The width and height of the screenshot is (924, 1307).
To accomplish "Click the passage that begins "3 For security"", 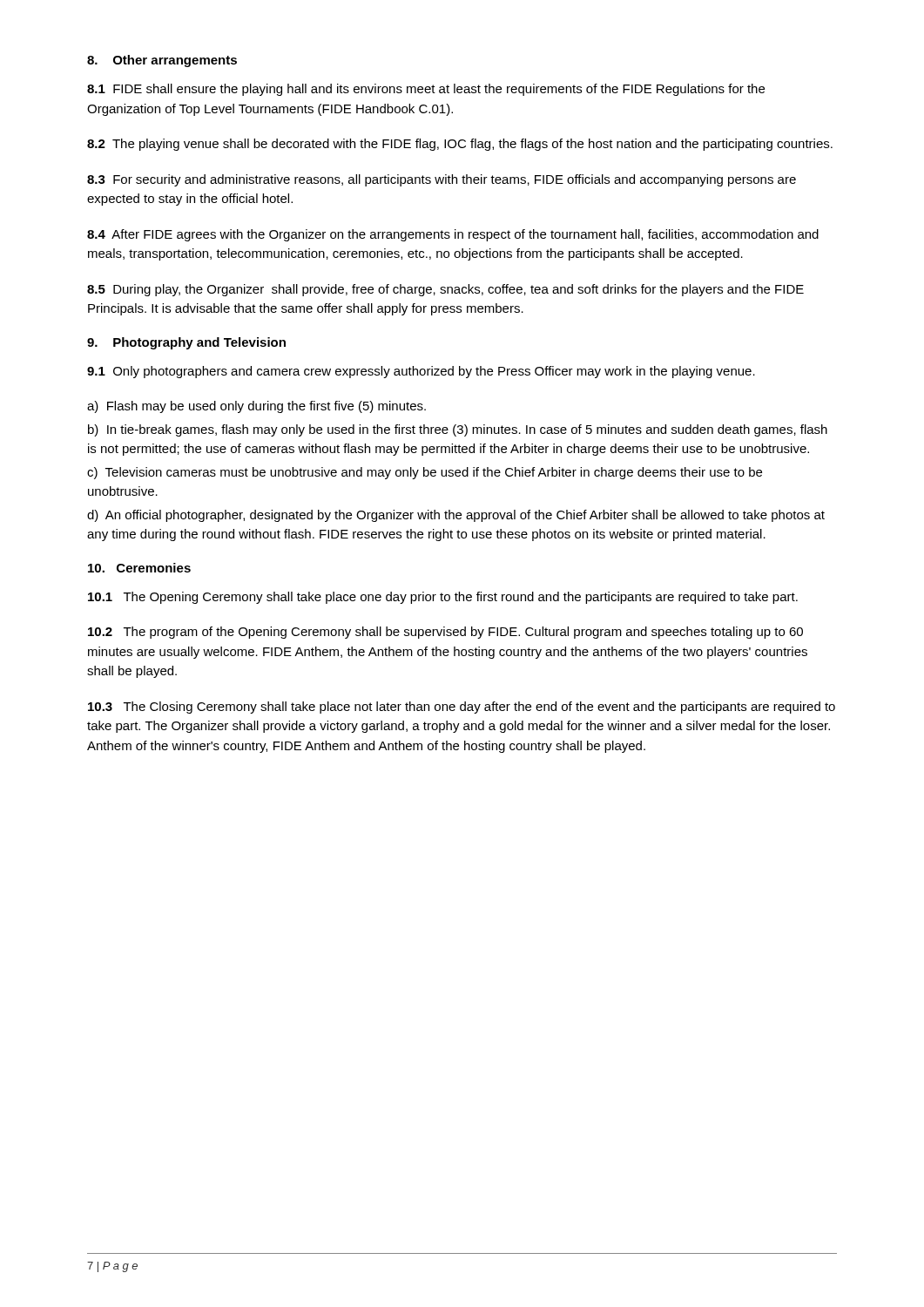I will (442, 188).
